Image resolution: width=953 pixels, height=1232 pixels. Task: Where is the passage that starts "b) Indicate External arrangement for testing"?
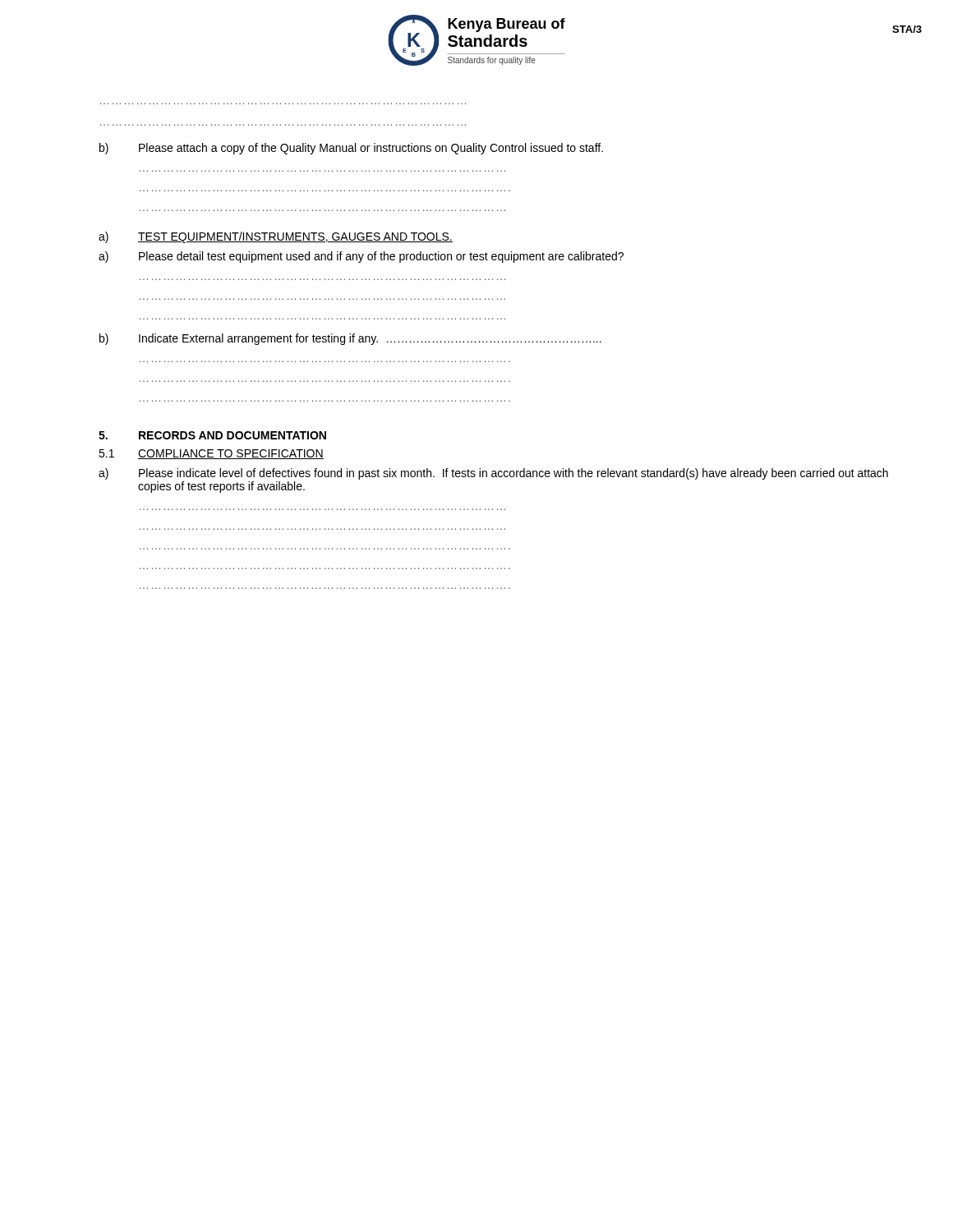(501, 338)
